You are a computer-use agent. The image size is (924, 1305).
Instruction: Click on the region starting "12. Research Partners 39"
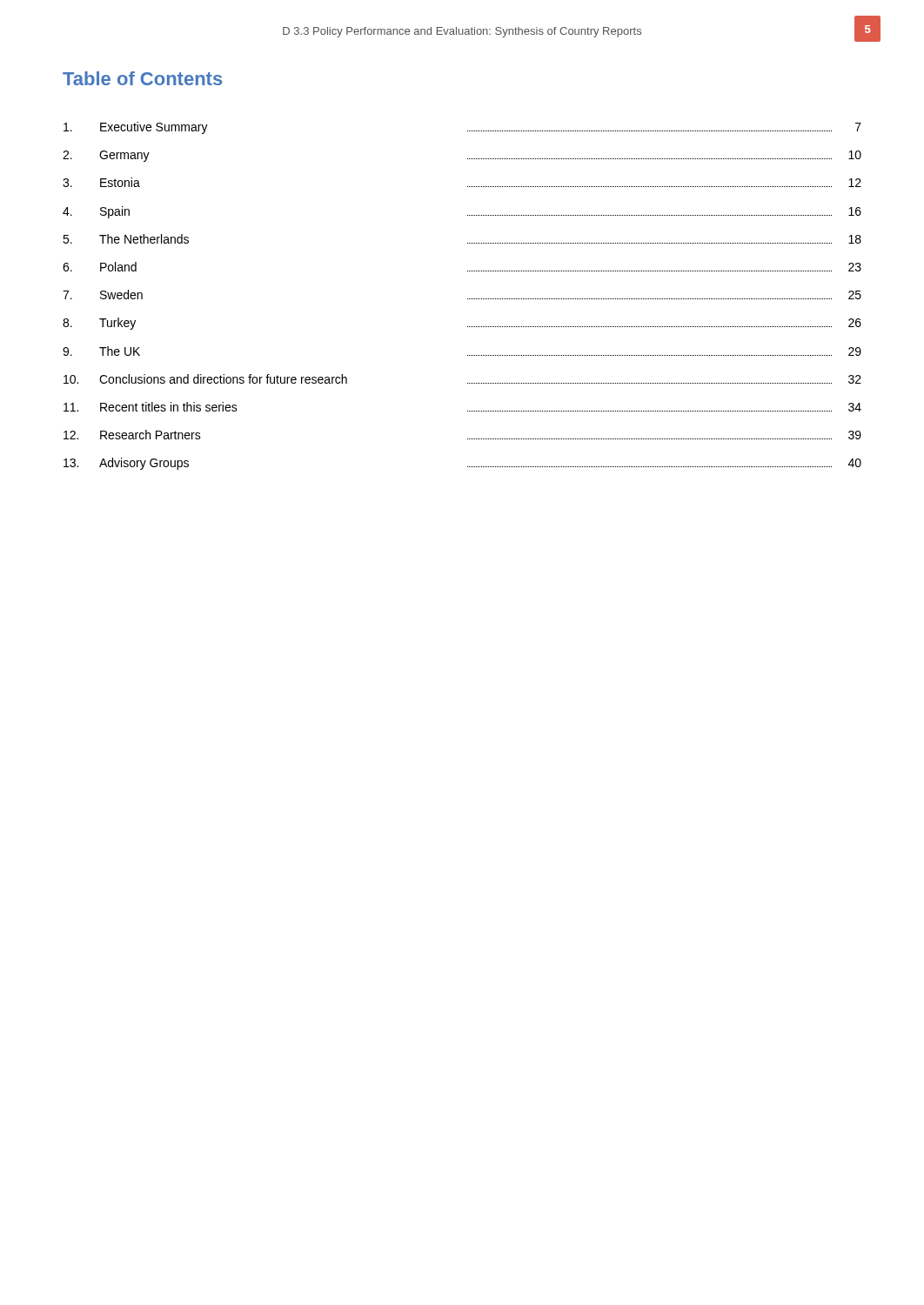(x=462, y=435)
